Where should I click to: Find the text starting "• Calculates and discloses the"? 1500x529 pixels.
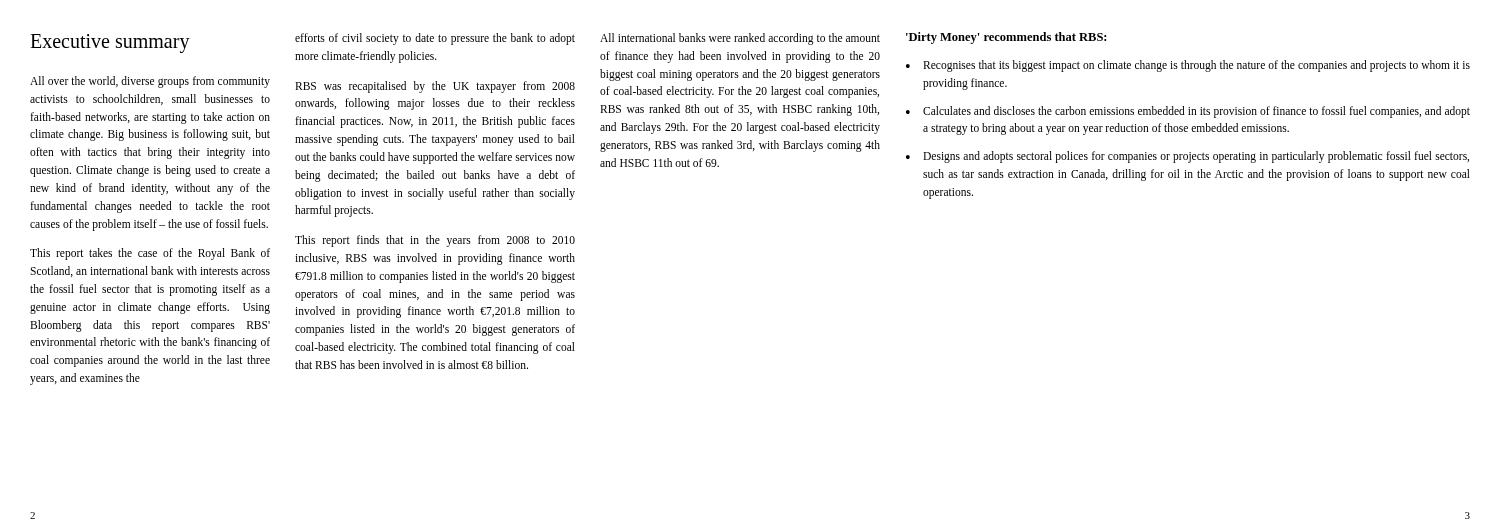(1187, 120)
